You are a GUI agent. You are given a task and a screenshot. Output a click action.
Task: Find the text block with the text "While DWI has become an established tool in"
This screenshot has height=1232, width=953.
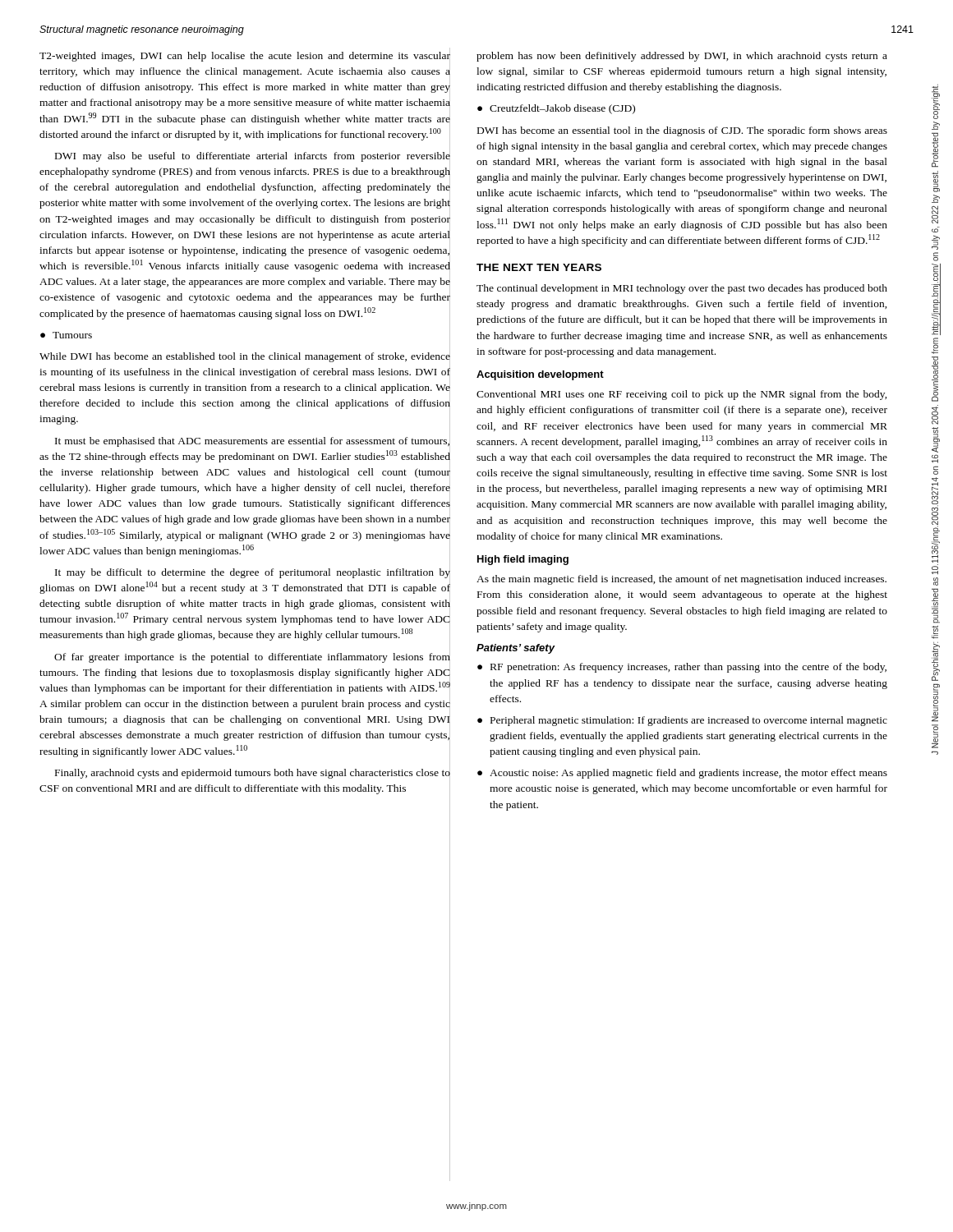245,387
